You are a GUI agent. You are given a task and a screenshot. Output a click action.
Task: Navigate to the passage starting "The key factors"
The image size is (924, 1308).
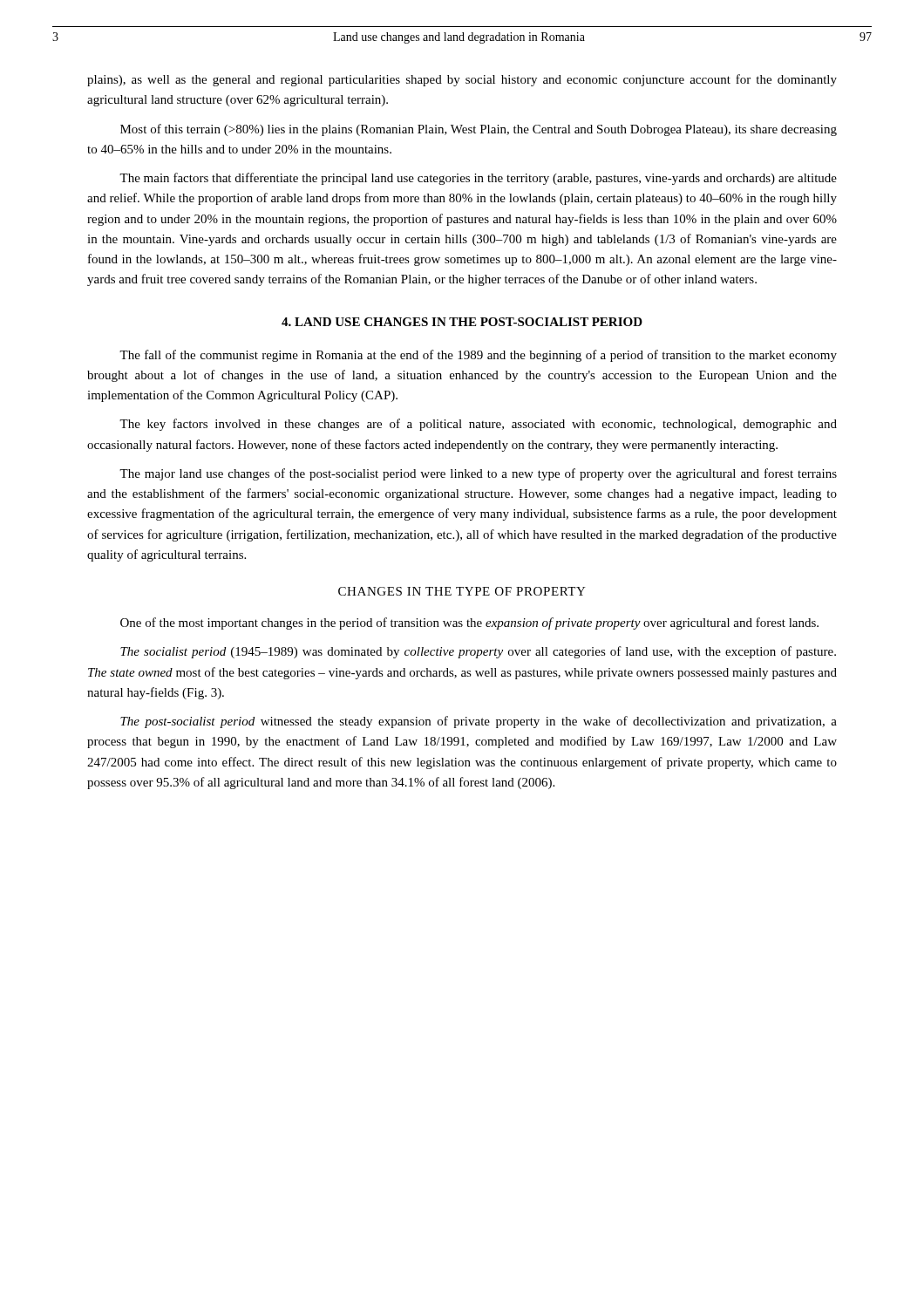[462, 435]
